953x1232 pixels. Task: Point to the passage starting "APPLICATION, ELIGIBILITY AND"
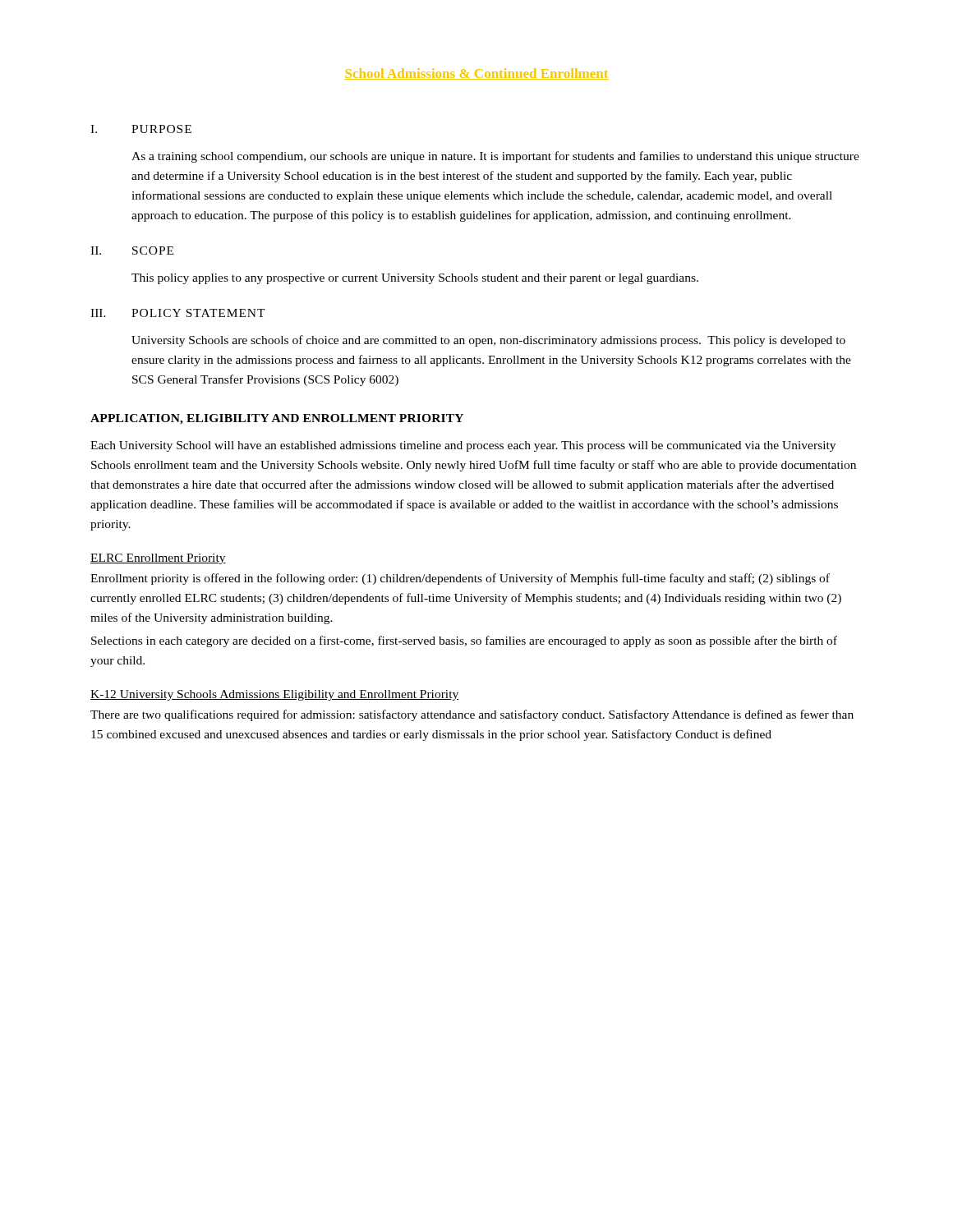tap(277, 418)
